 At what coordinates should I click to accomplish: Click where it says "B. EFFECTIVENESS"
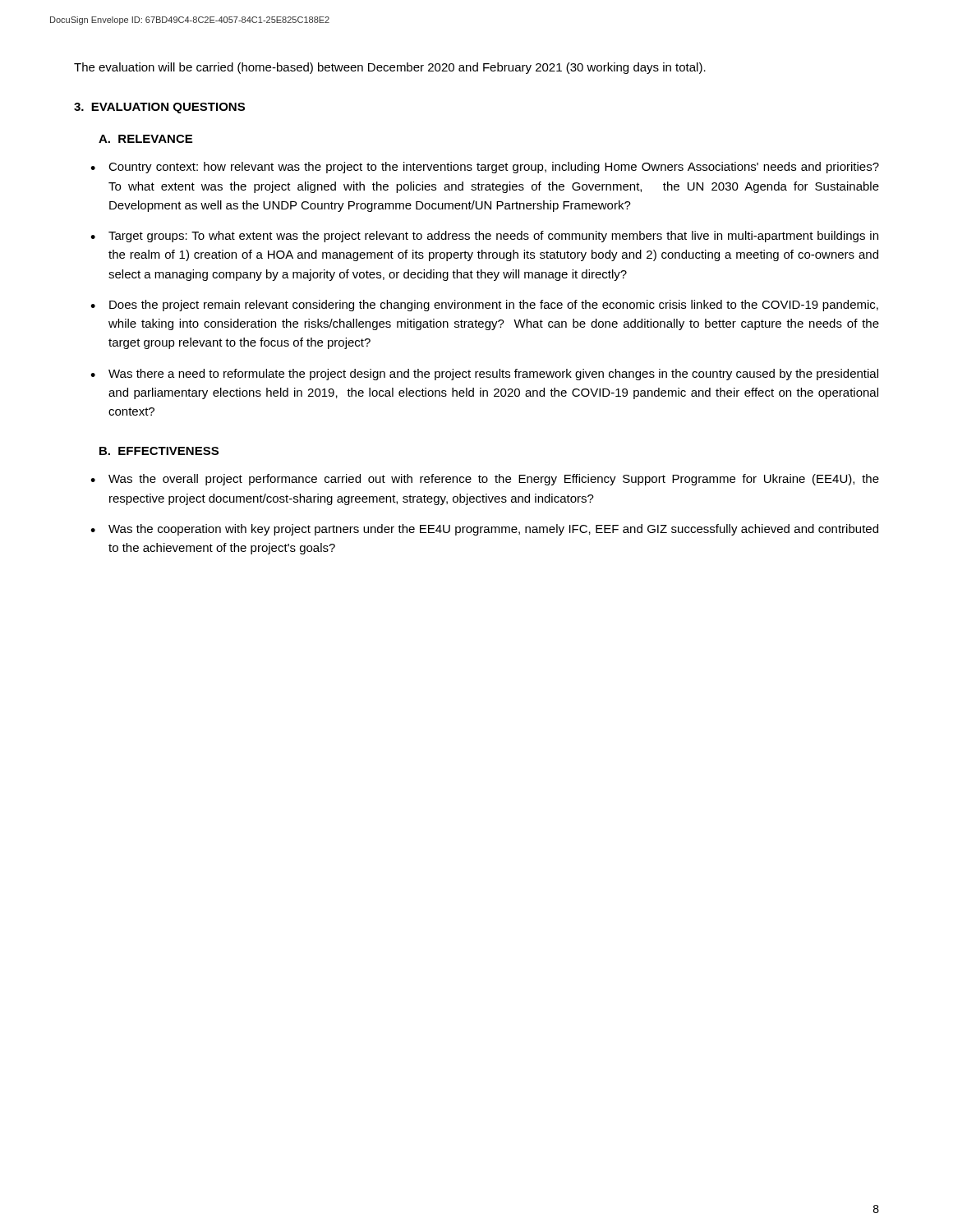click(159, 451)
